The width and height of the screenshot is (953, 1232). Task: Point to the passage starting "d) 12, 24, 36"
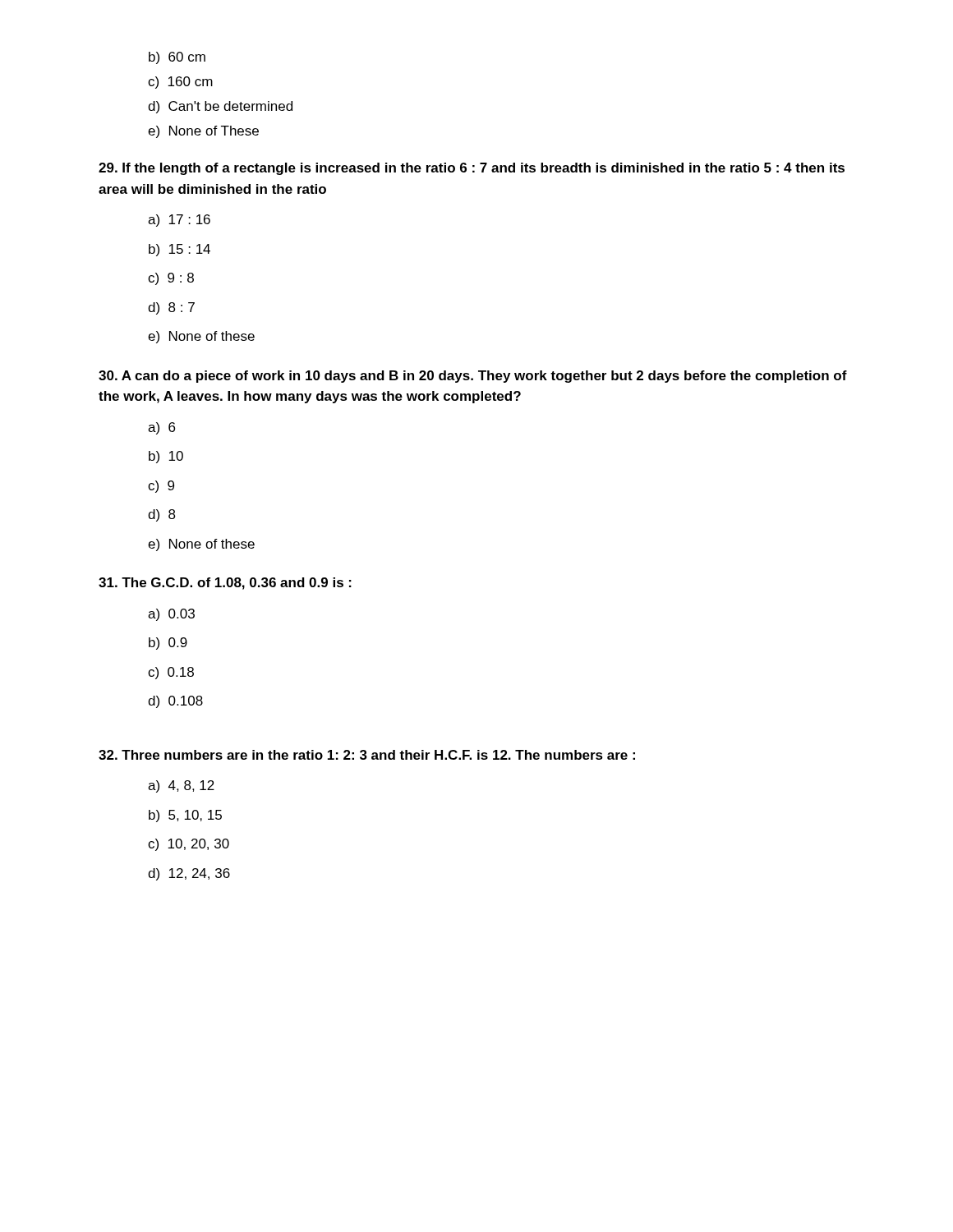[189, 873]
